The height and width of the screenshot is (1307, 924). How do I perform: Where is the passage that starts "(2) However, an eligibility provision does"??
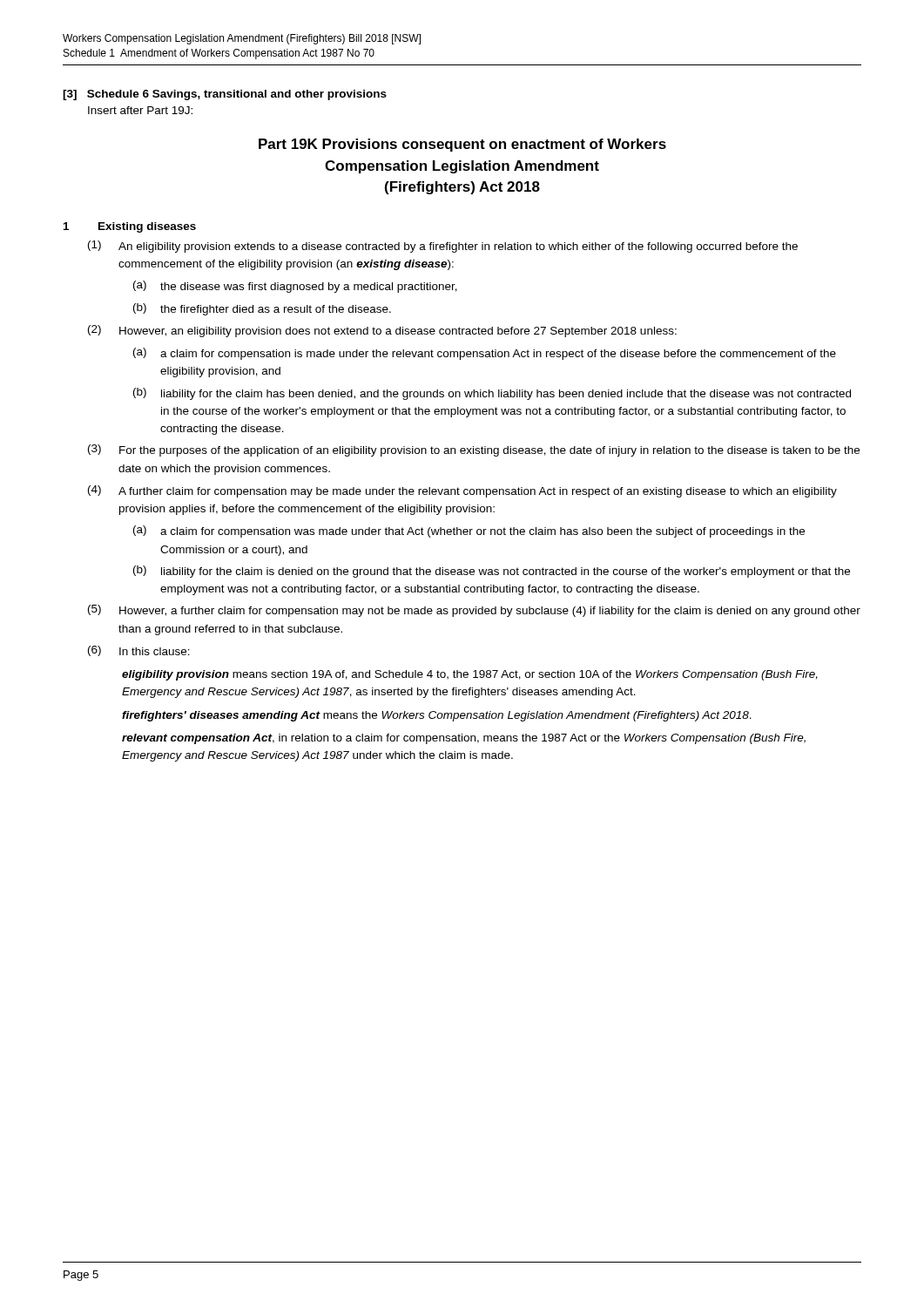click(474, 331)
